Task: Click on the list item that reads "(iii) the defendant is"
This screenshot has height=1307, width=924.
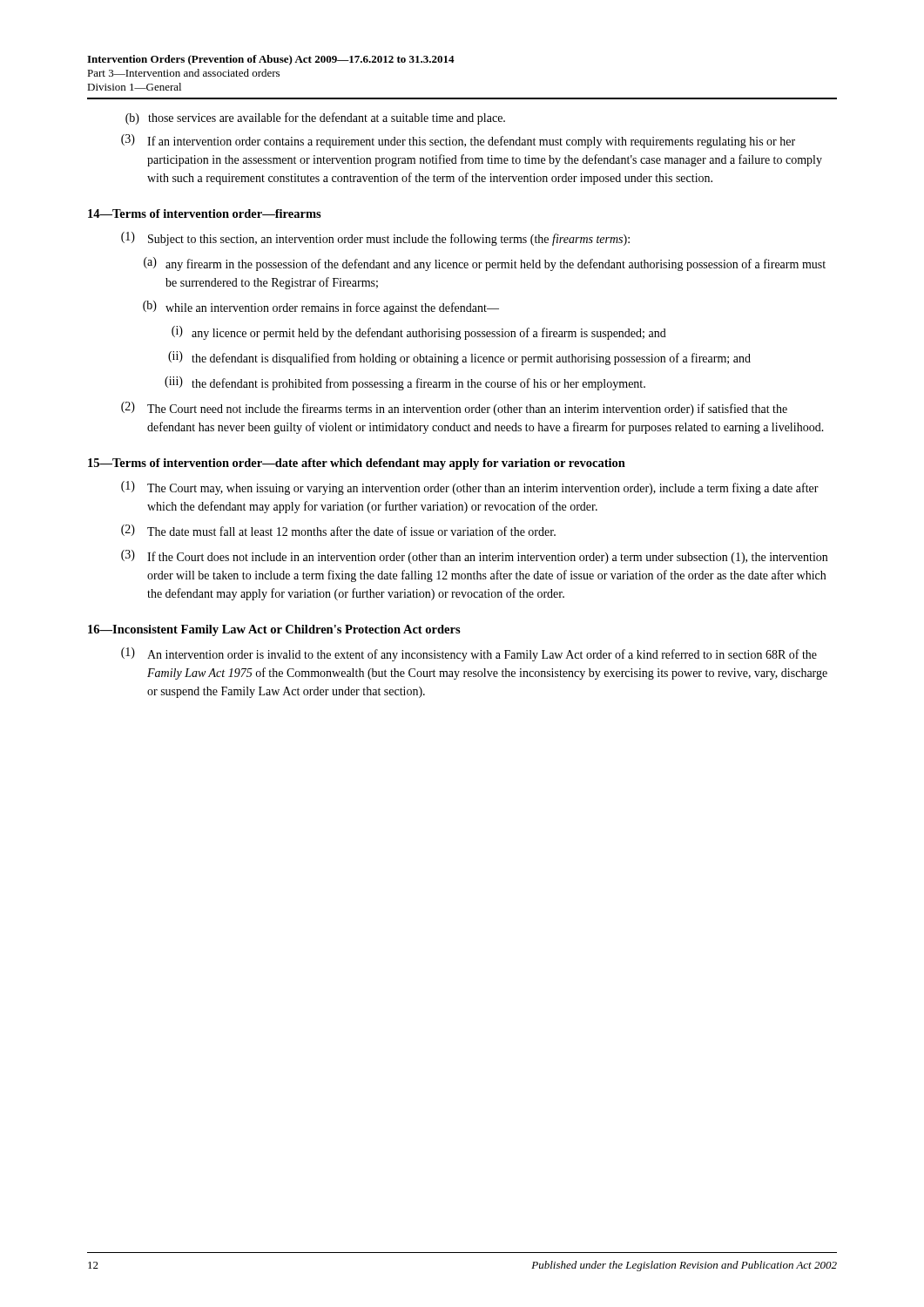Action: coord(462,384)
